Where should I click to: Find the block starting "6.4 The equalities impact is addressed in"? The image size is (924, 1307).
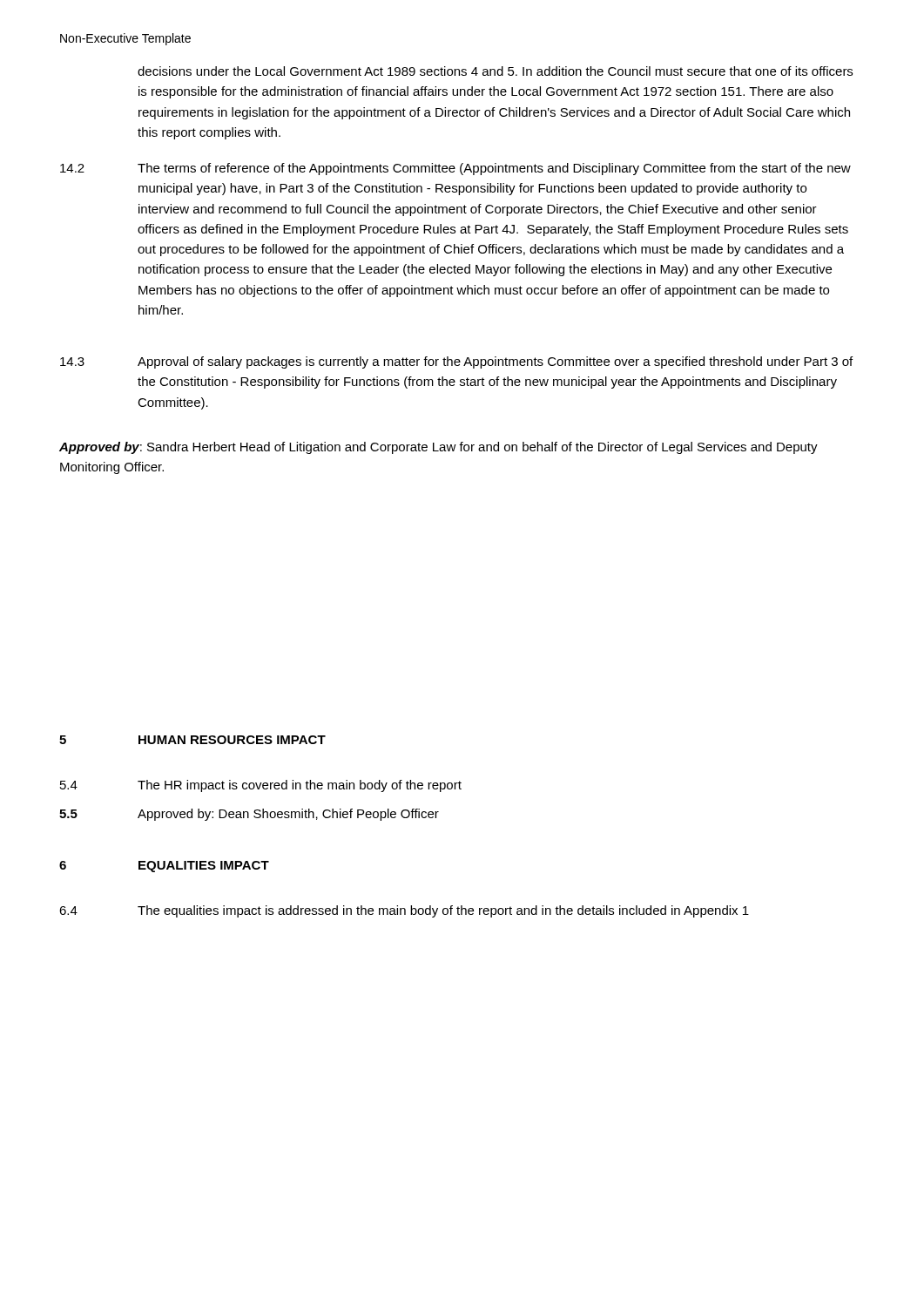(460, 910)
